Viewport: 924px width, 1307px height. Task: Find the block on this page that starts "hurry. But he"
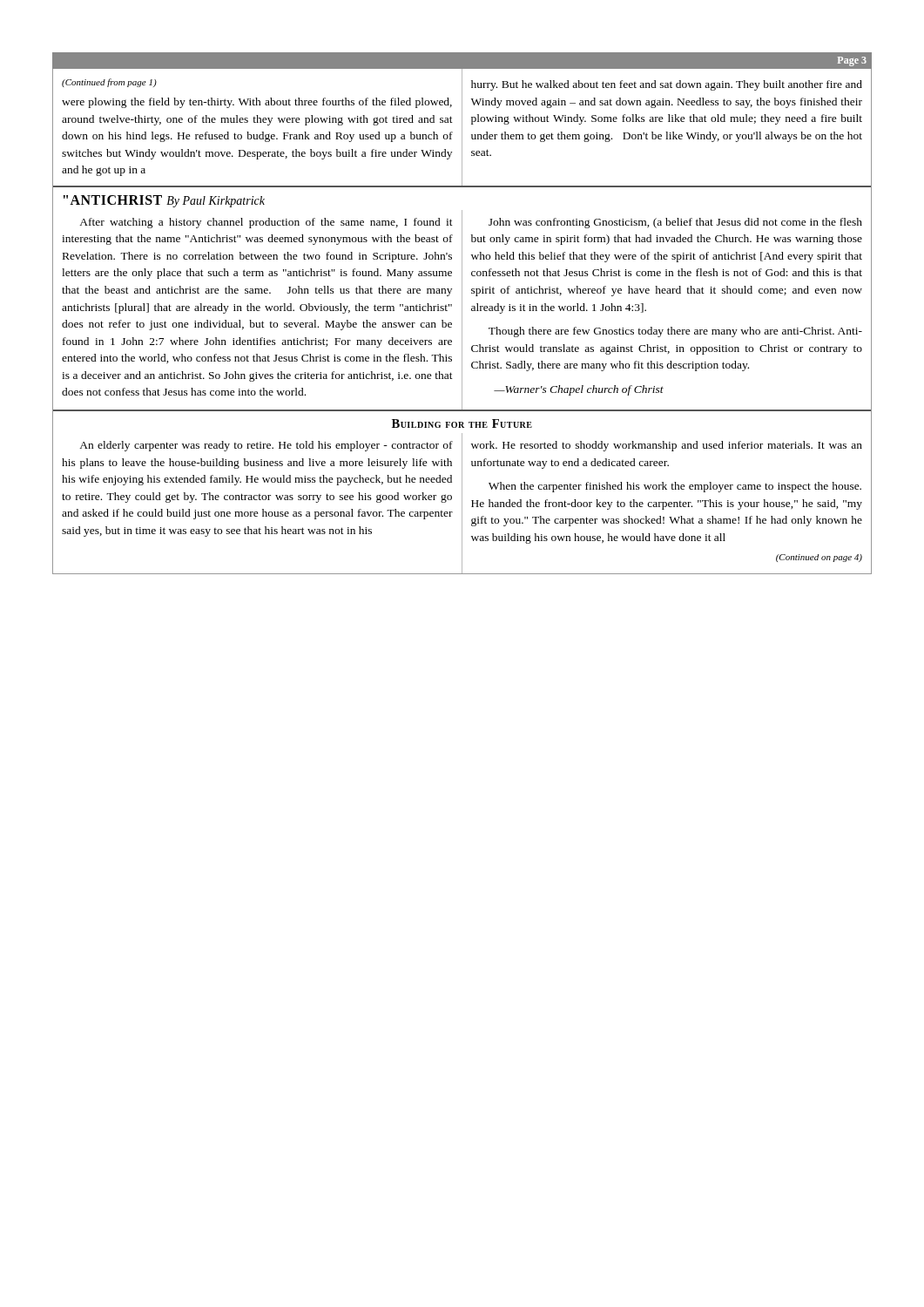point(666,118)
